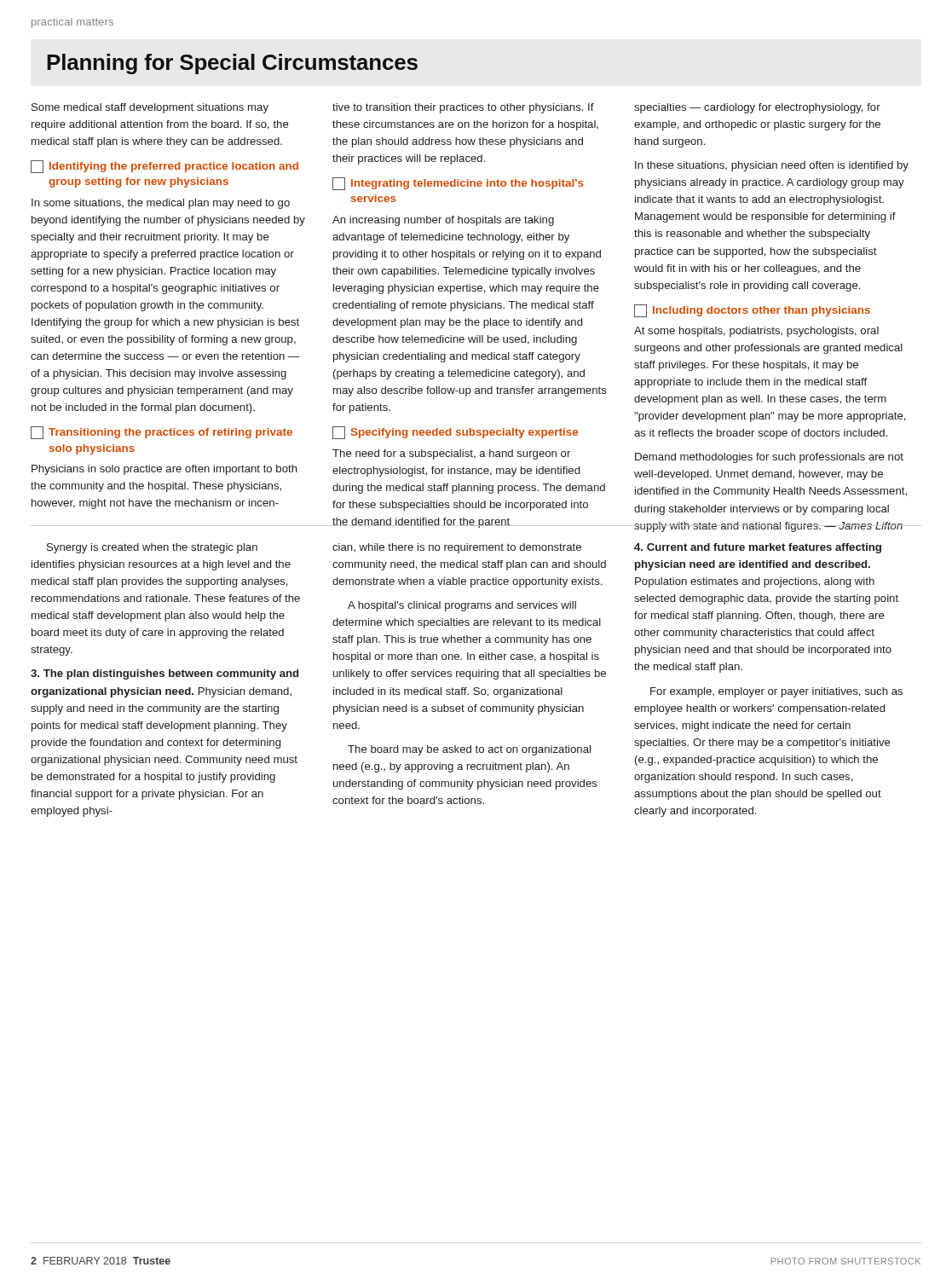Viewport: 952px width, 1279px height.
Task: Point to the block beginning "cian, while there is no requirement"
Action: [470, 674]
